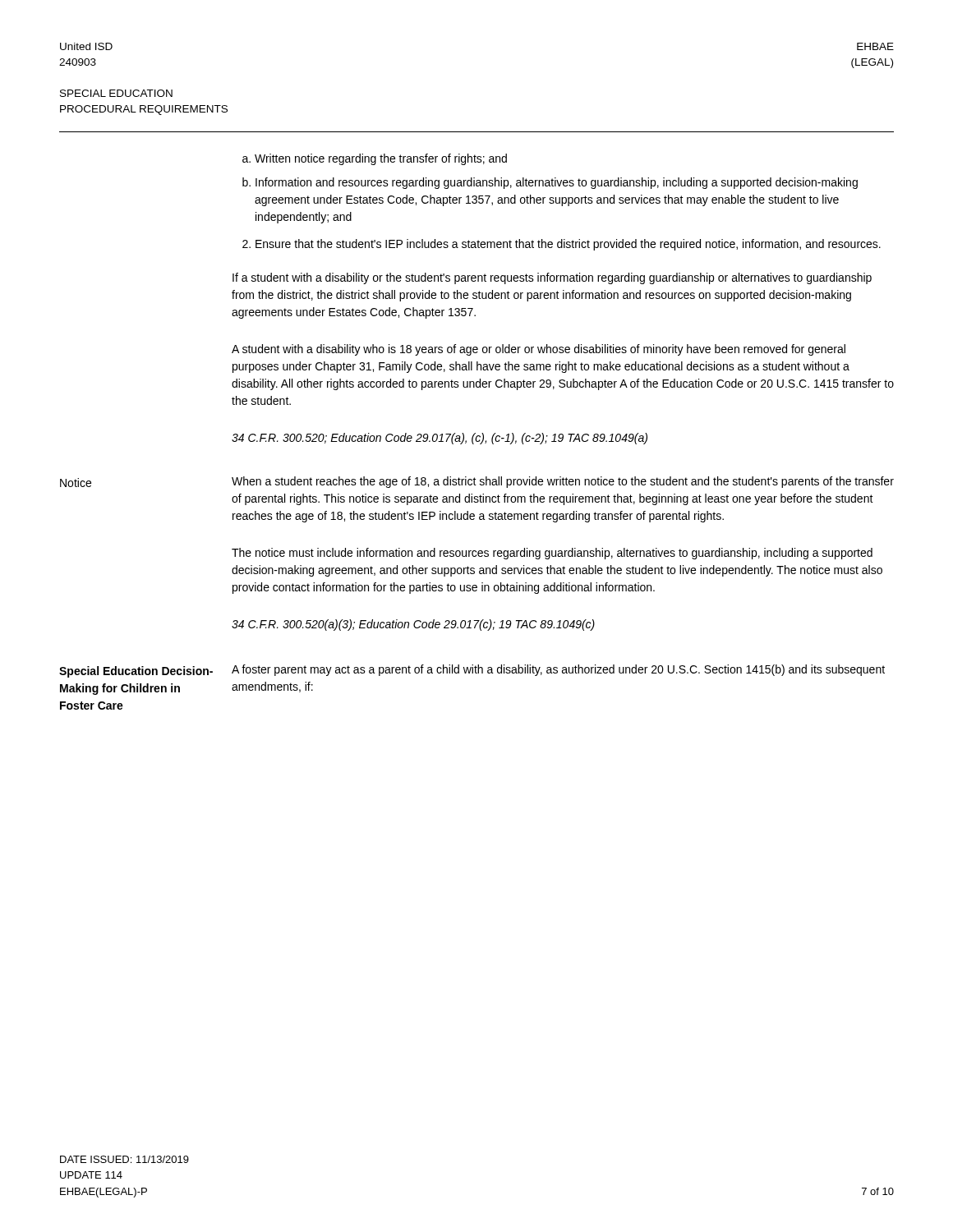Point to the region starting "Ensure that the"
The image size is (953, 1232).
pyautogui.click(x=568, y=244)
